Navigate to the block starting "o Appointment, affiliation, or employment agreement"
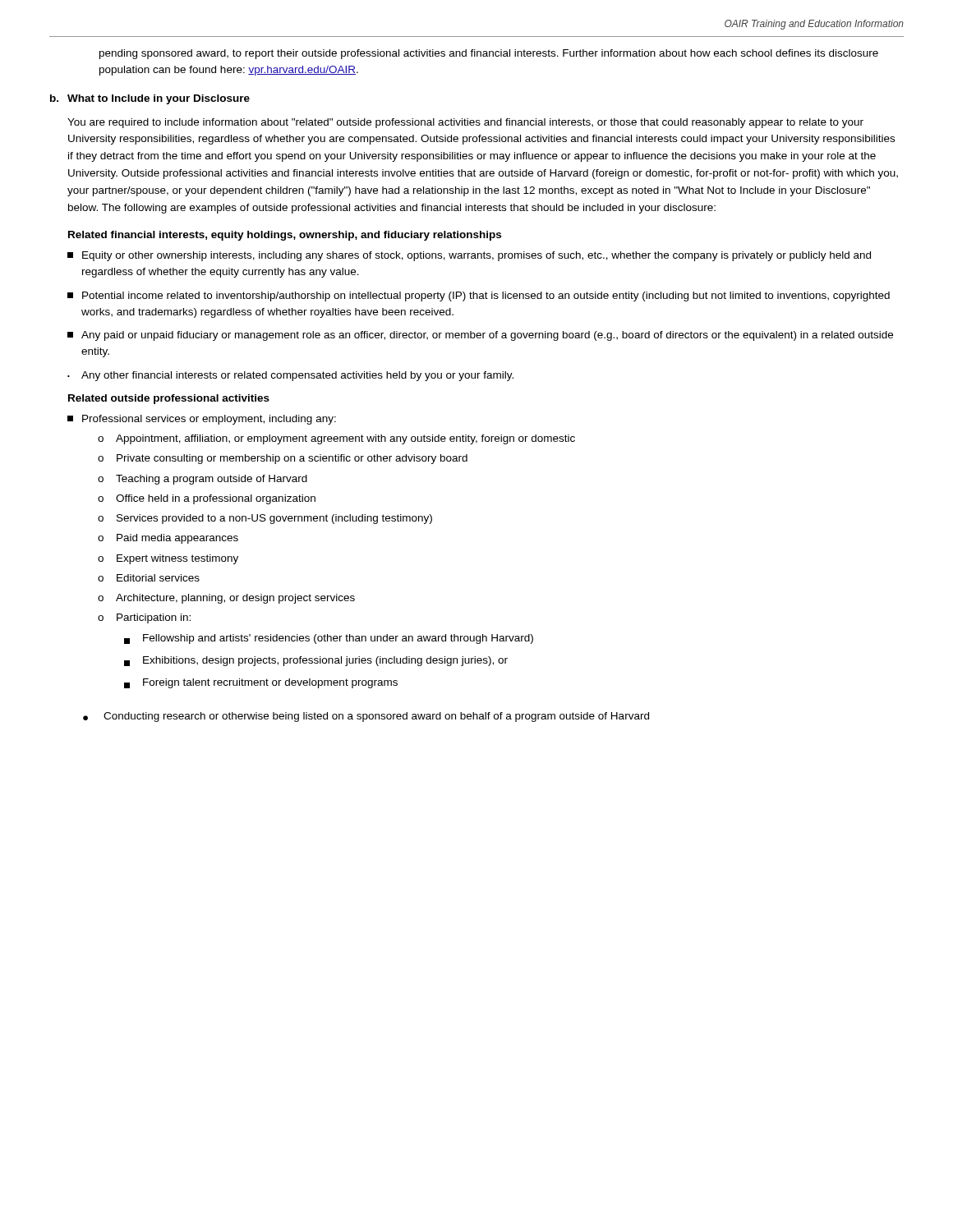This screenshot has height=1232, width=953. coord(501,439)
